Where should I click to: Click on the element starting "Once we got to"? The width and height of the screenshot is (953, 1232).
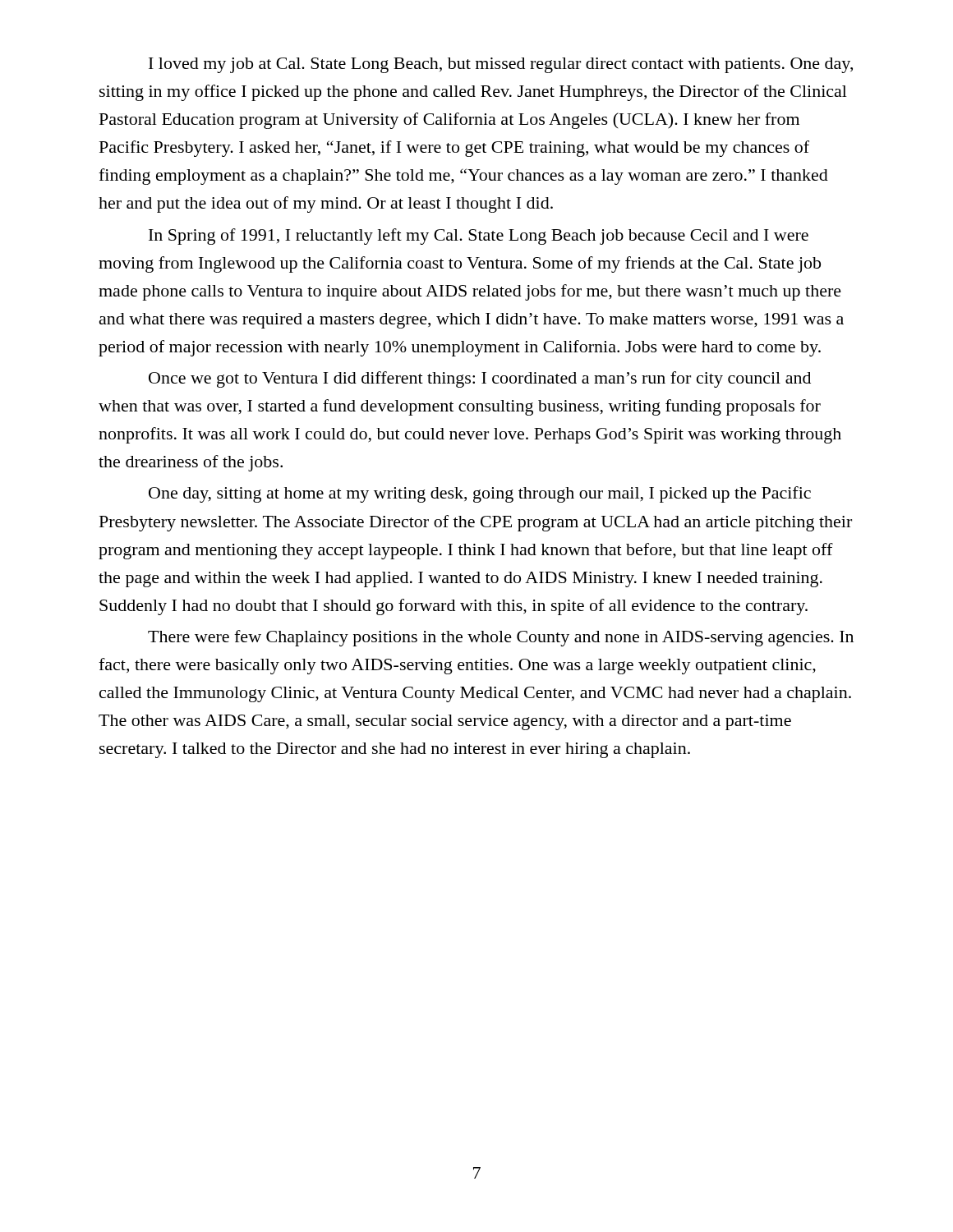(476, 420)
